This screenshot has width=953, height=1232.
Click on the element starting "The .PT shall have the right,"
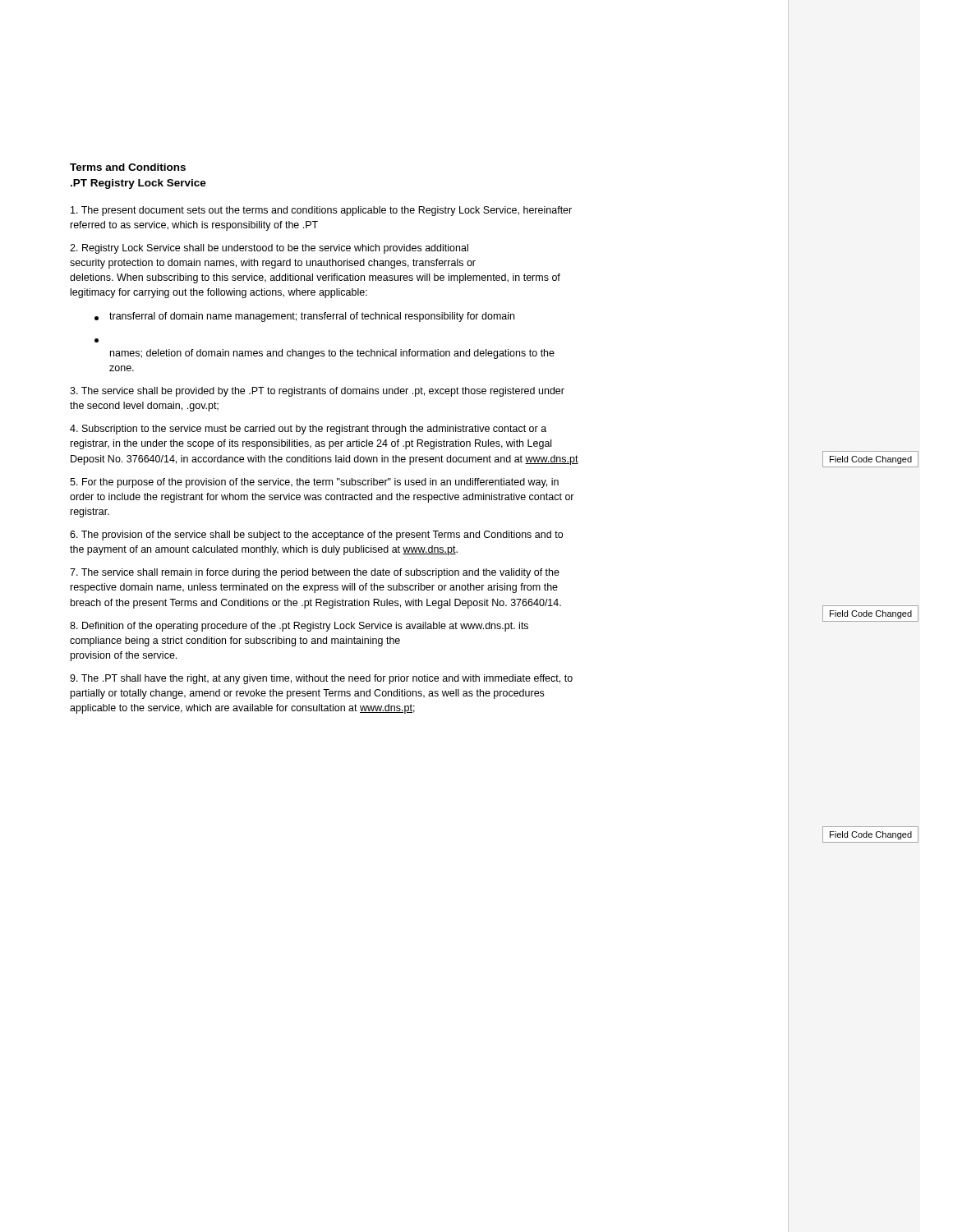(x=321, y=693)
